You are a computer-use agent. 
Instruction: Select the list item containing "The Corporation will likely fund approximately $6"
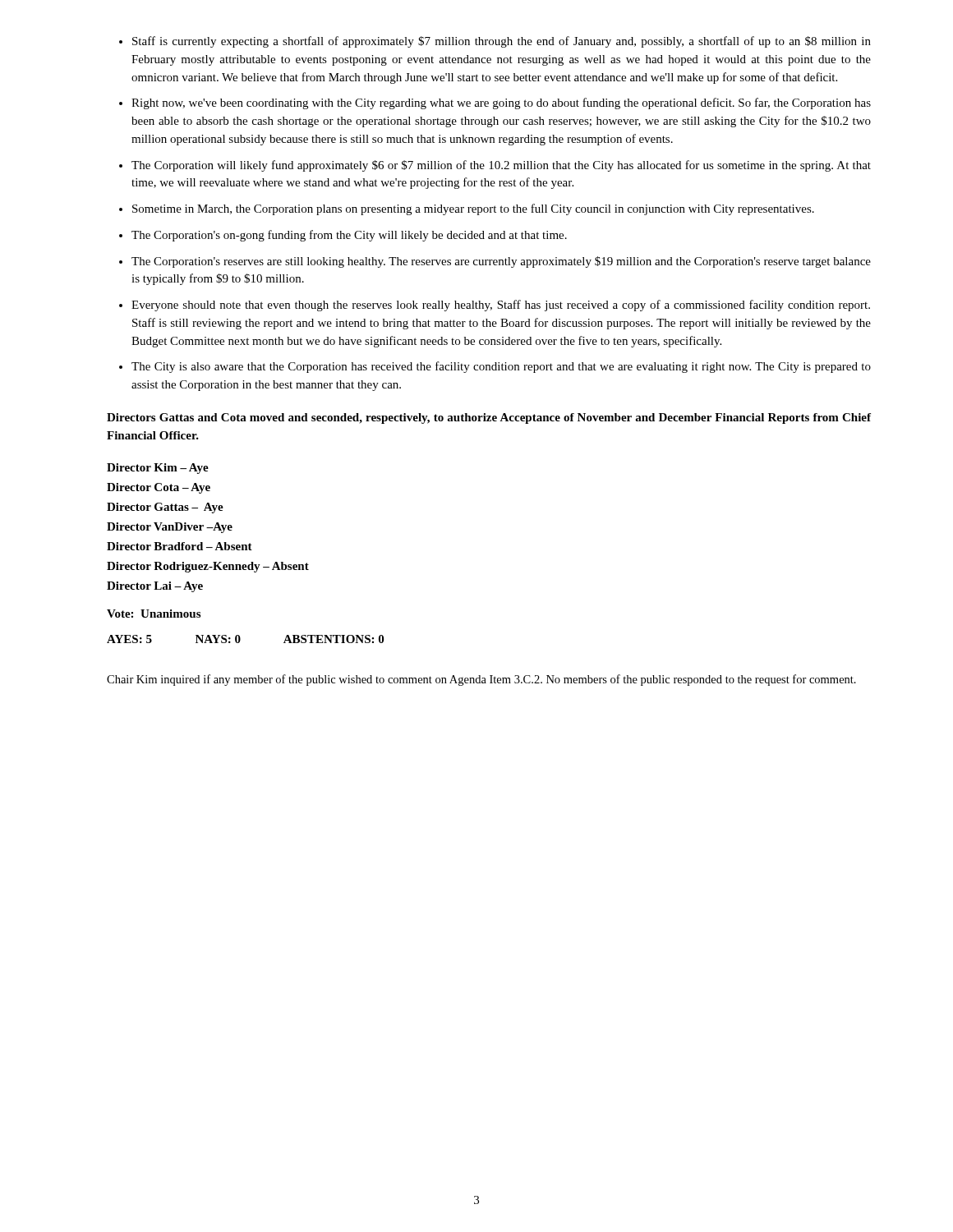coord(493,174)
